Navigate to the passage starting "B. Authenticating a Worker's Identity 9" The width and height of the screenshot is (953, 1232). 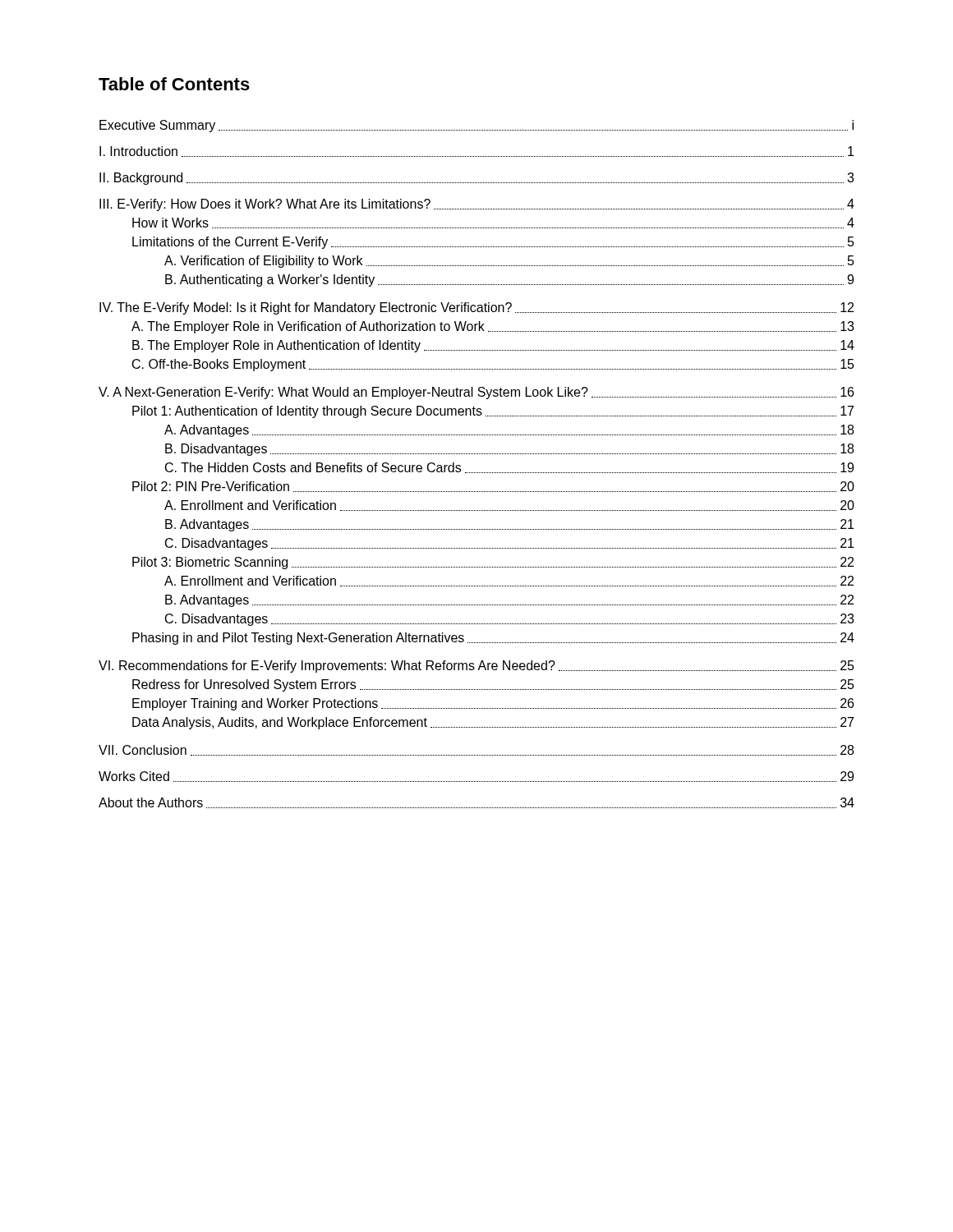coord(509,280)
